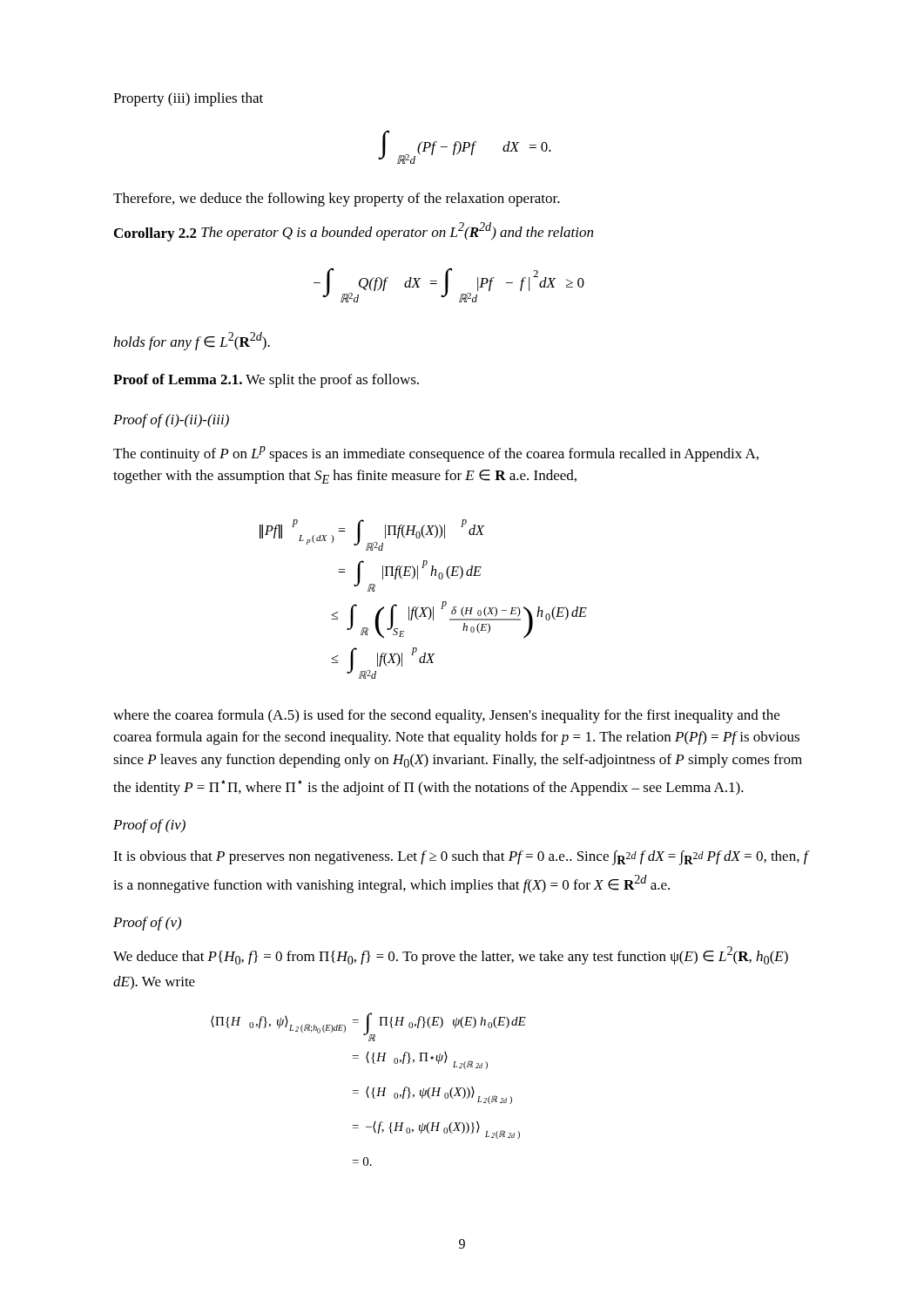Click on the text starting "Proof of (v)"

click(147, 924)
